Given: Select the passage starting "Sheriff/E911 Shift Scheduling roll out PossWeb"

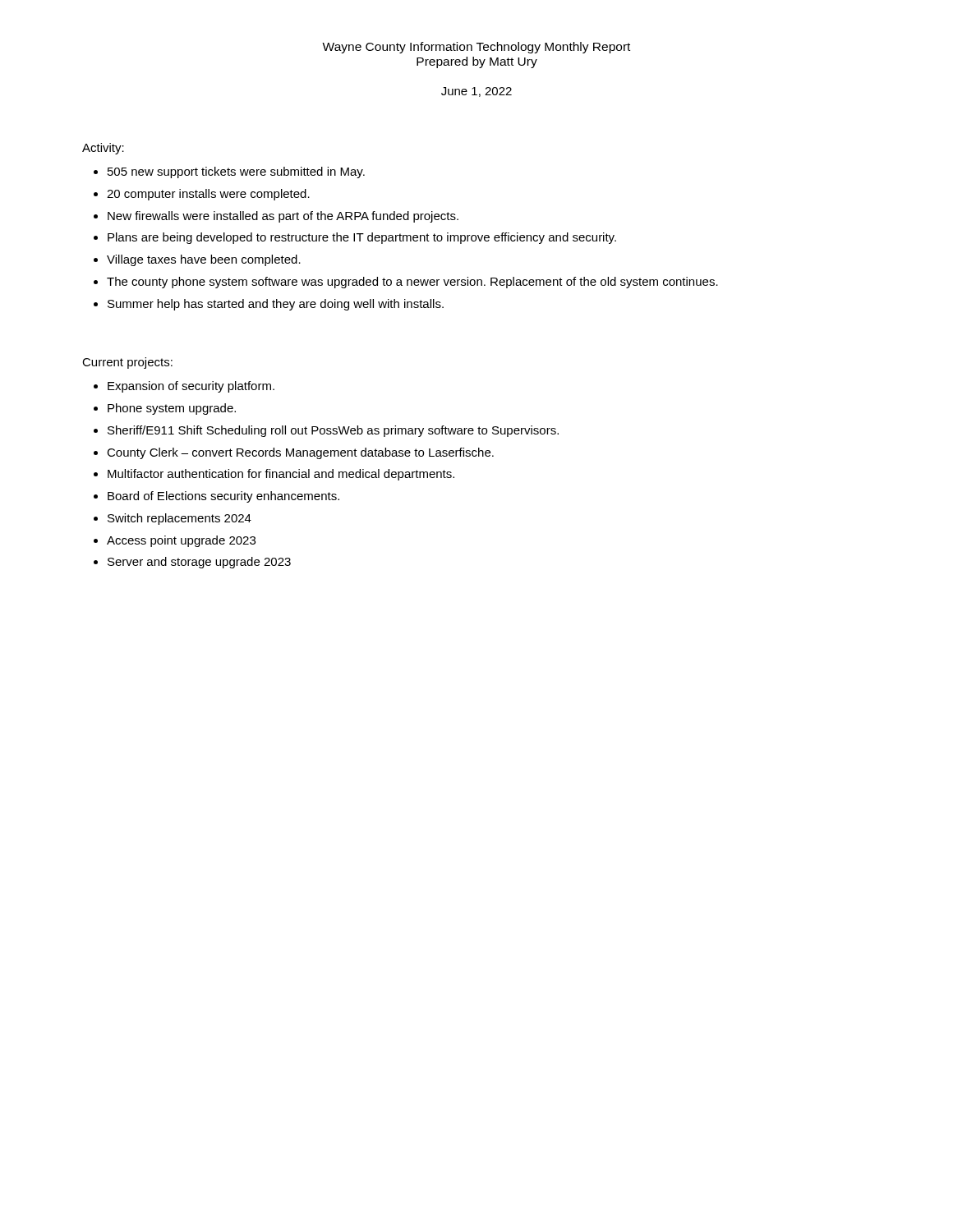Looking at the screenshot, I should (333, 430).
